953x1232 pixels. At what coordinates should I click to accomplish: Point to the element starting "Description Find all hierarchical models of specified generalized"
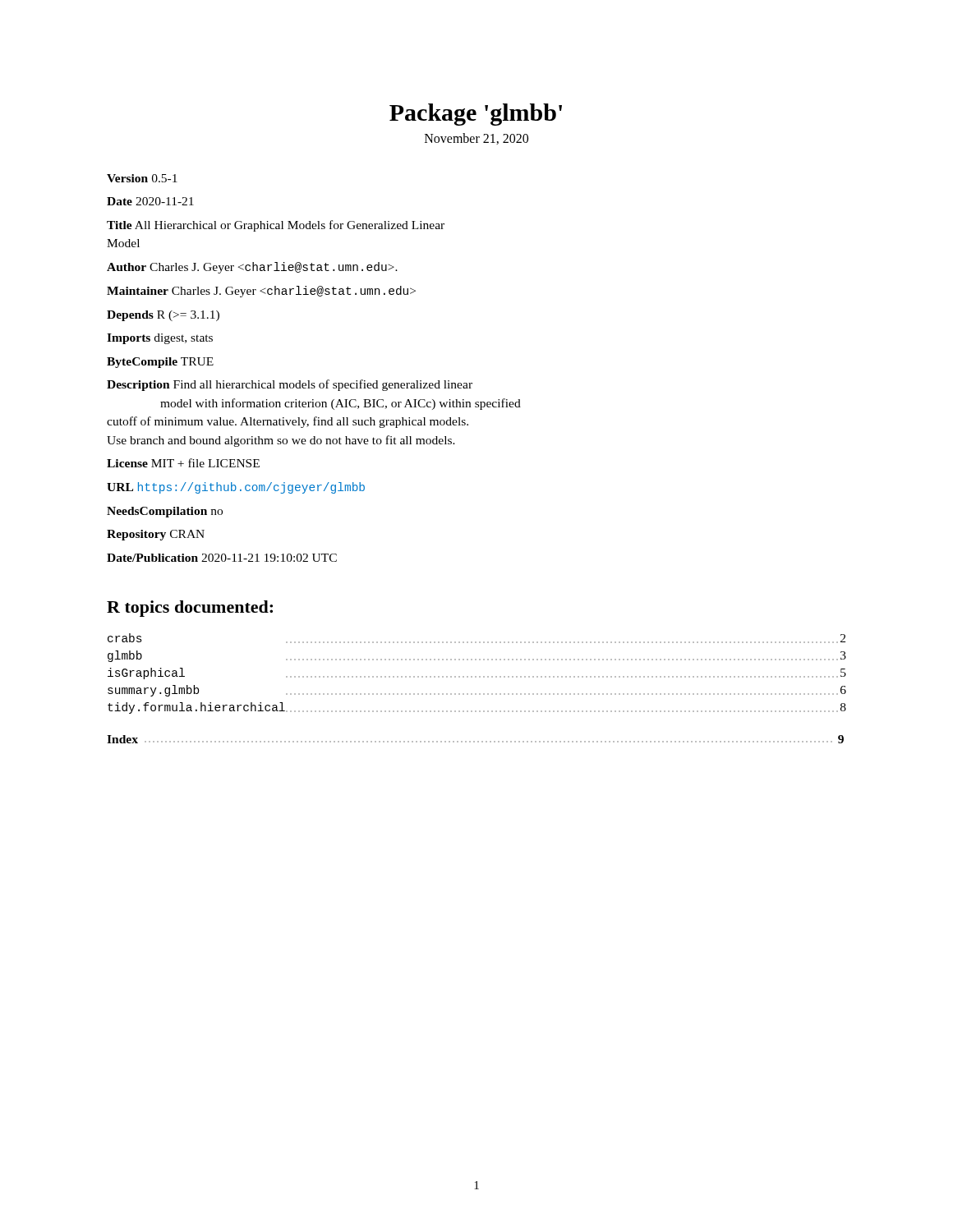(314, 412)
